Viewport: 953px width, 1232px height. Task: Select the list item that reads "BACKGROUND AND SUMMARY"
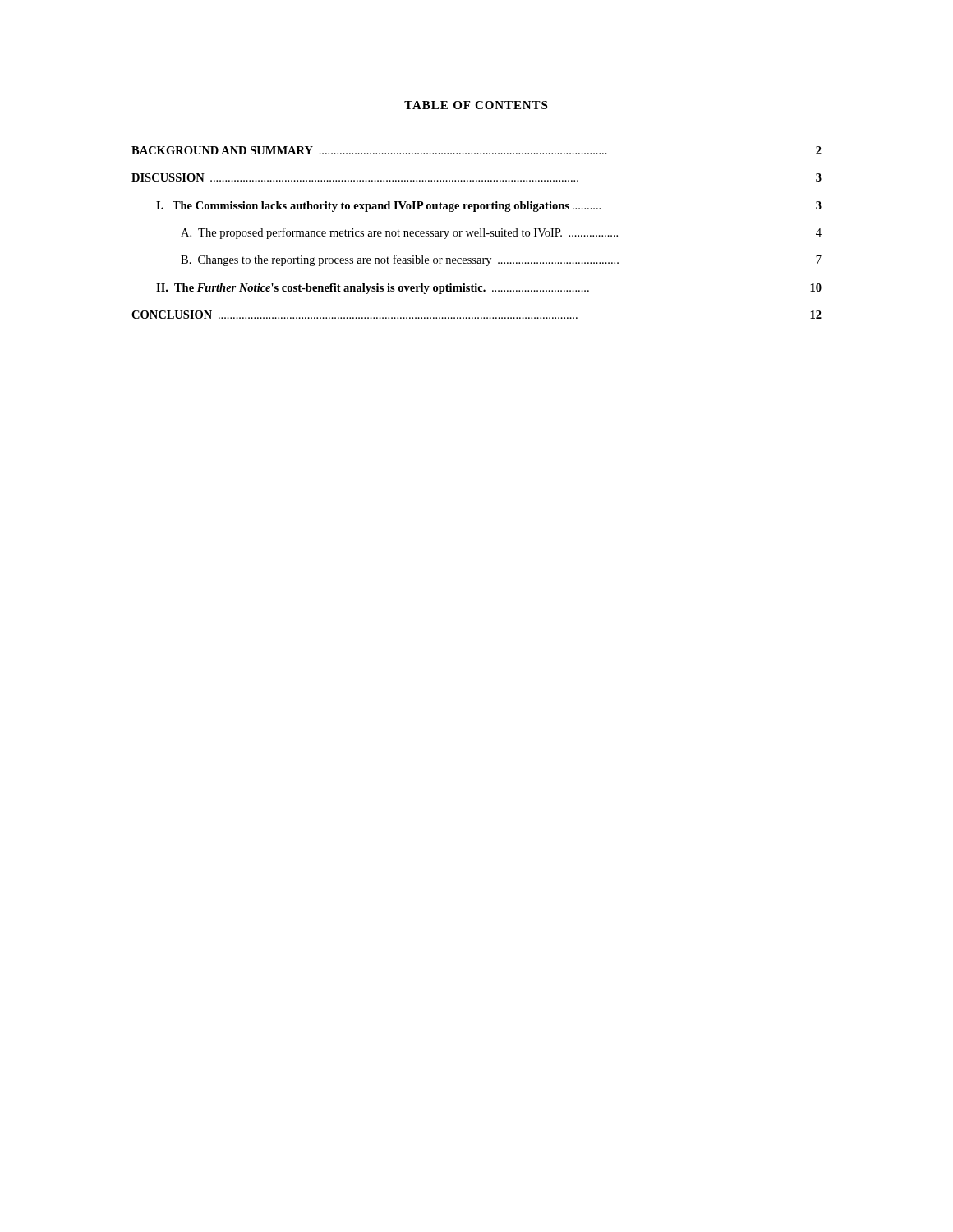coord(476,151)
